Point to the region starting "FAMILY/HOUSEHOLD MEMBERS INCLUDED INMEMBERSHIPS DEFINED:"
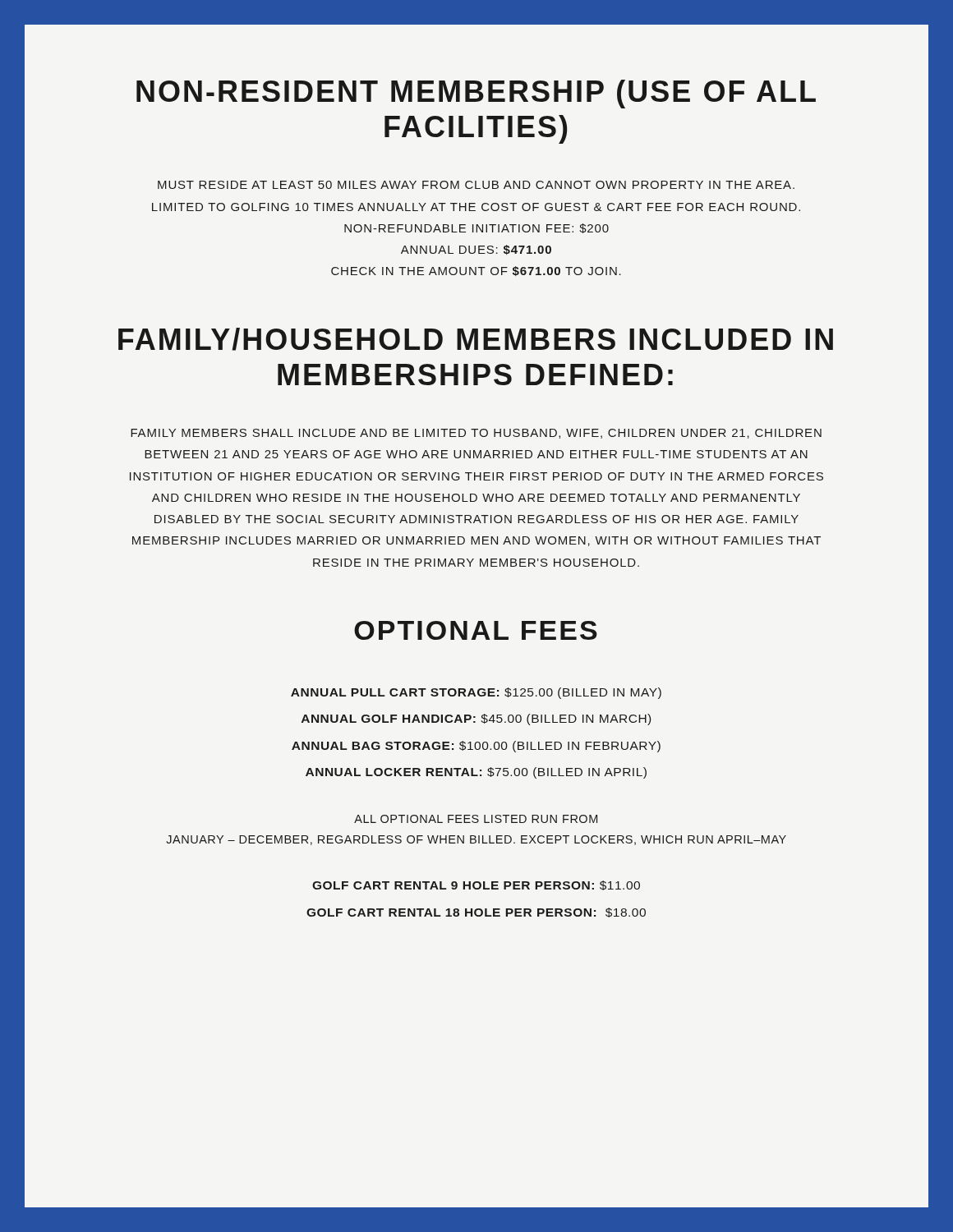The image size is (953, 1232). 476,357
